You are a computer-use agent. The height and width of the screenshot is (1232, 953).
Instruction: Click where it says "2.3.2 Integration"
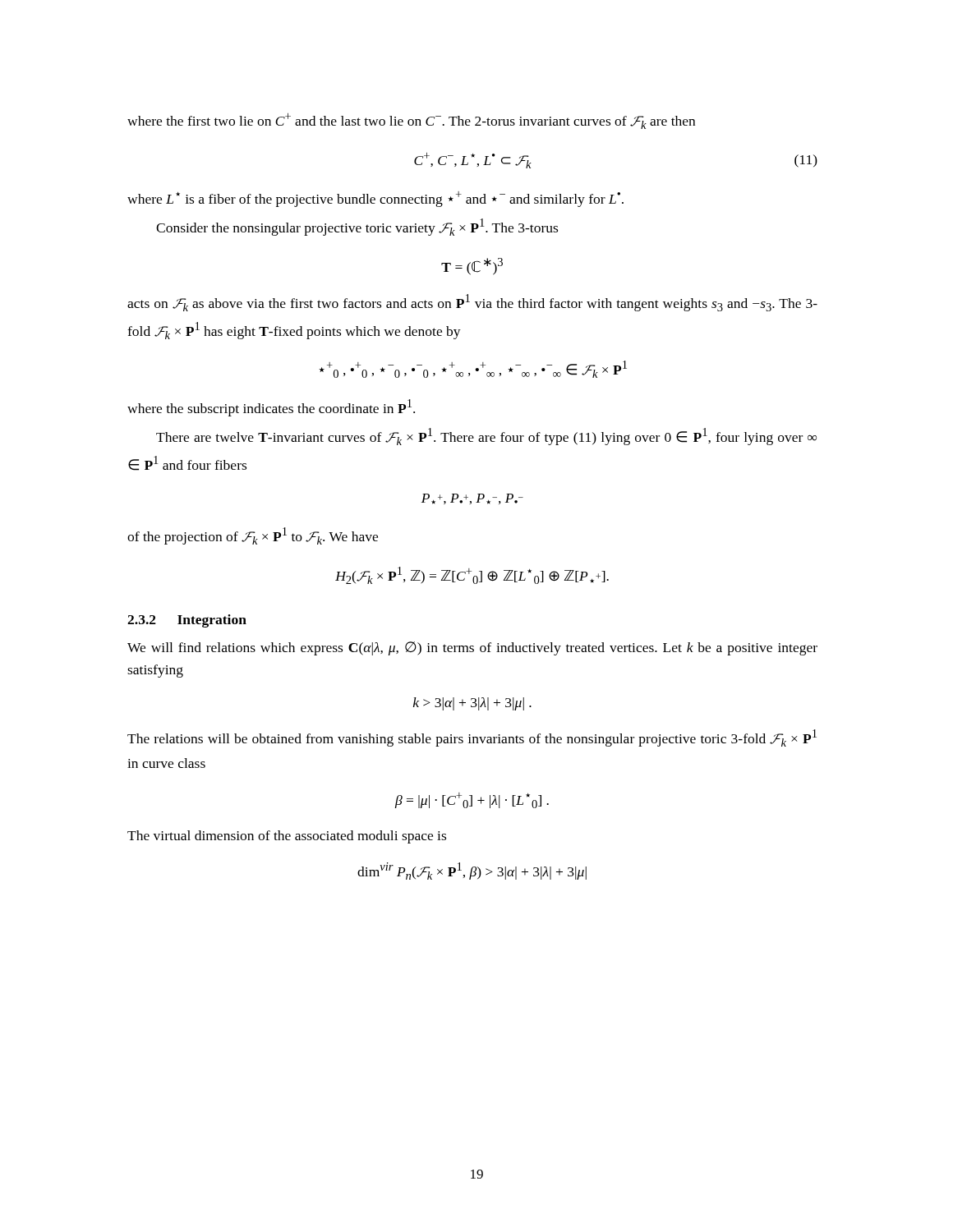[187, 619]
